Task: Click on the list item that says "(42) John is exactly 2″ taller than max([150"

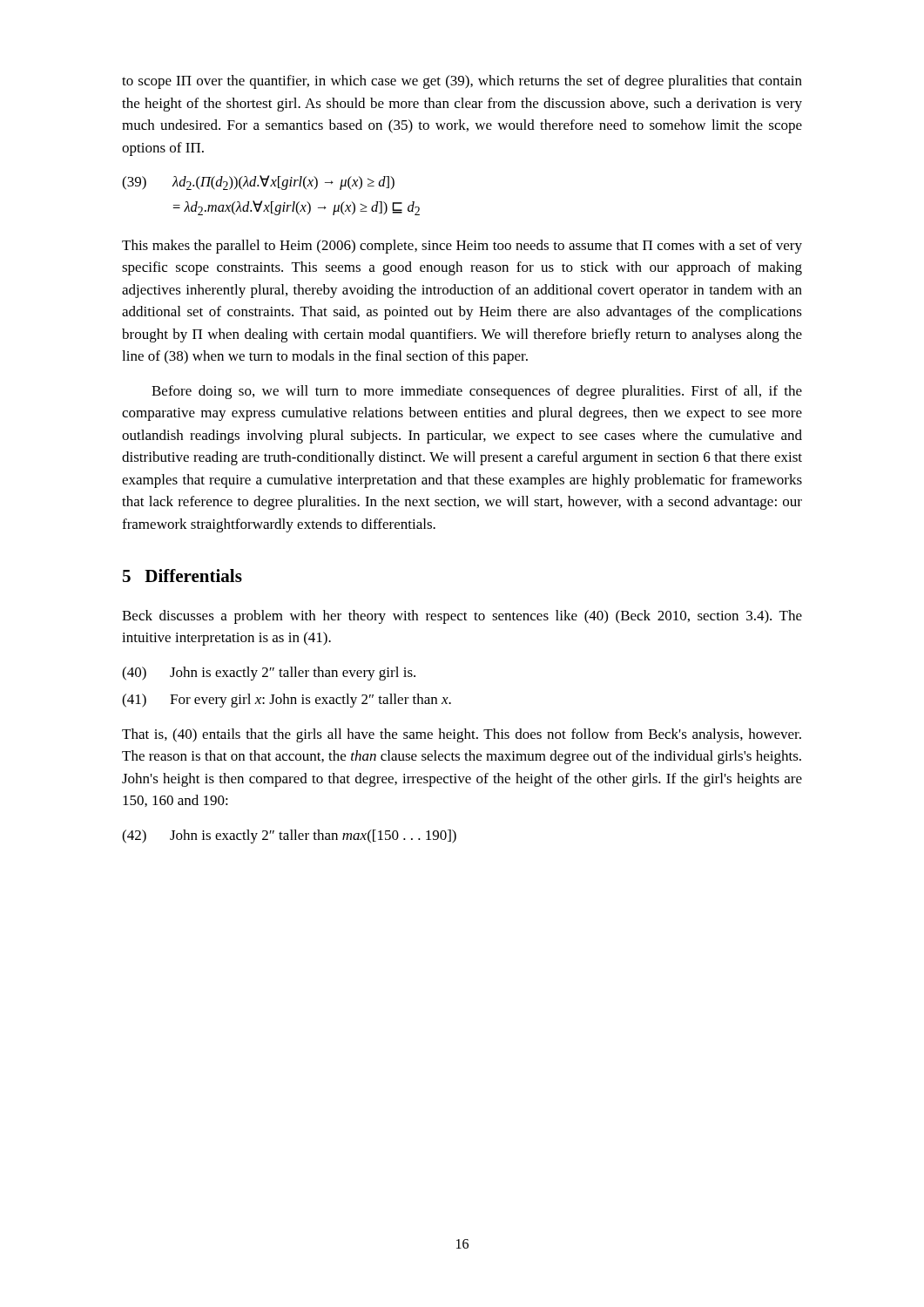Action: coord(289,835)
